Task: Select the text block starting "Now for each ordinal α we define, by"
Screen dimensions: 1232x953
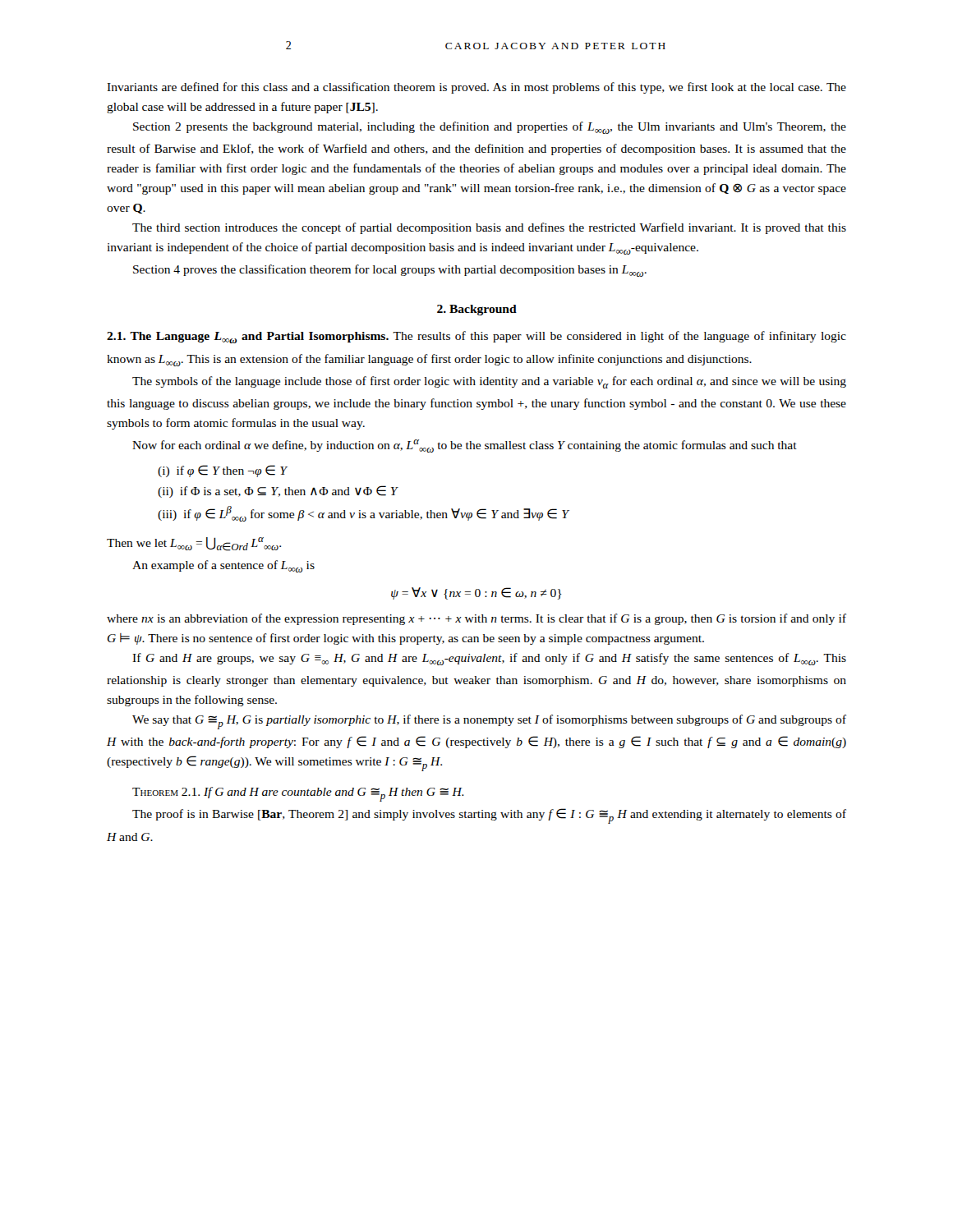Action: click(x=476, y=445)
